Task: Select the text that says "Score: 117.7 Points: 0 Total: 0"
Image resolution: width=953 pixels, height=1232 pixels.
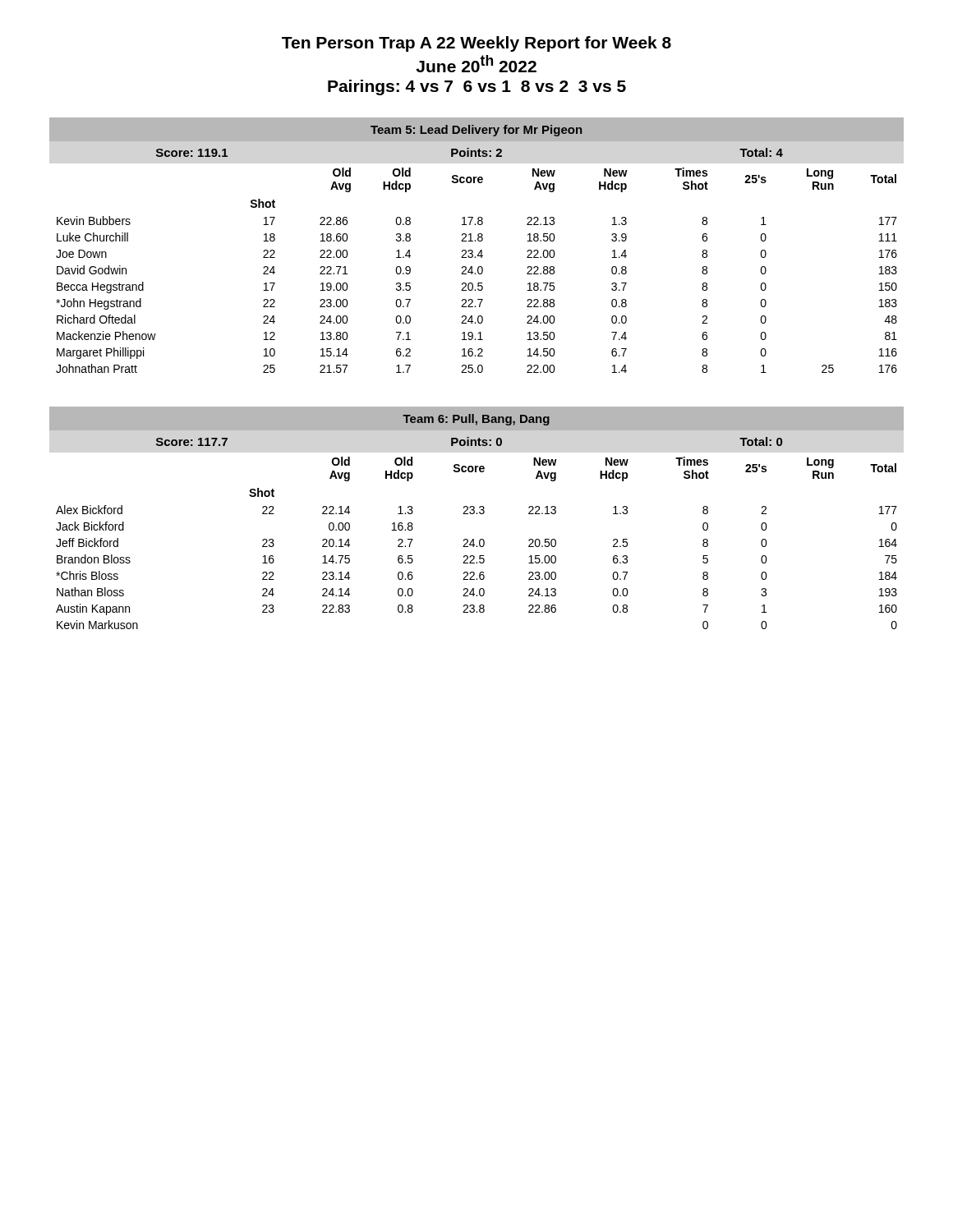Action: (476, 441)
